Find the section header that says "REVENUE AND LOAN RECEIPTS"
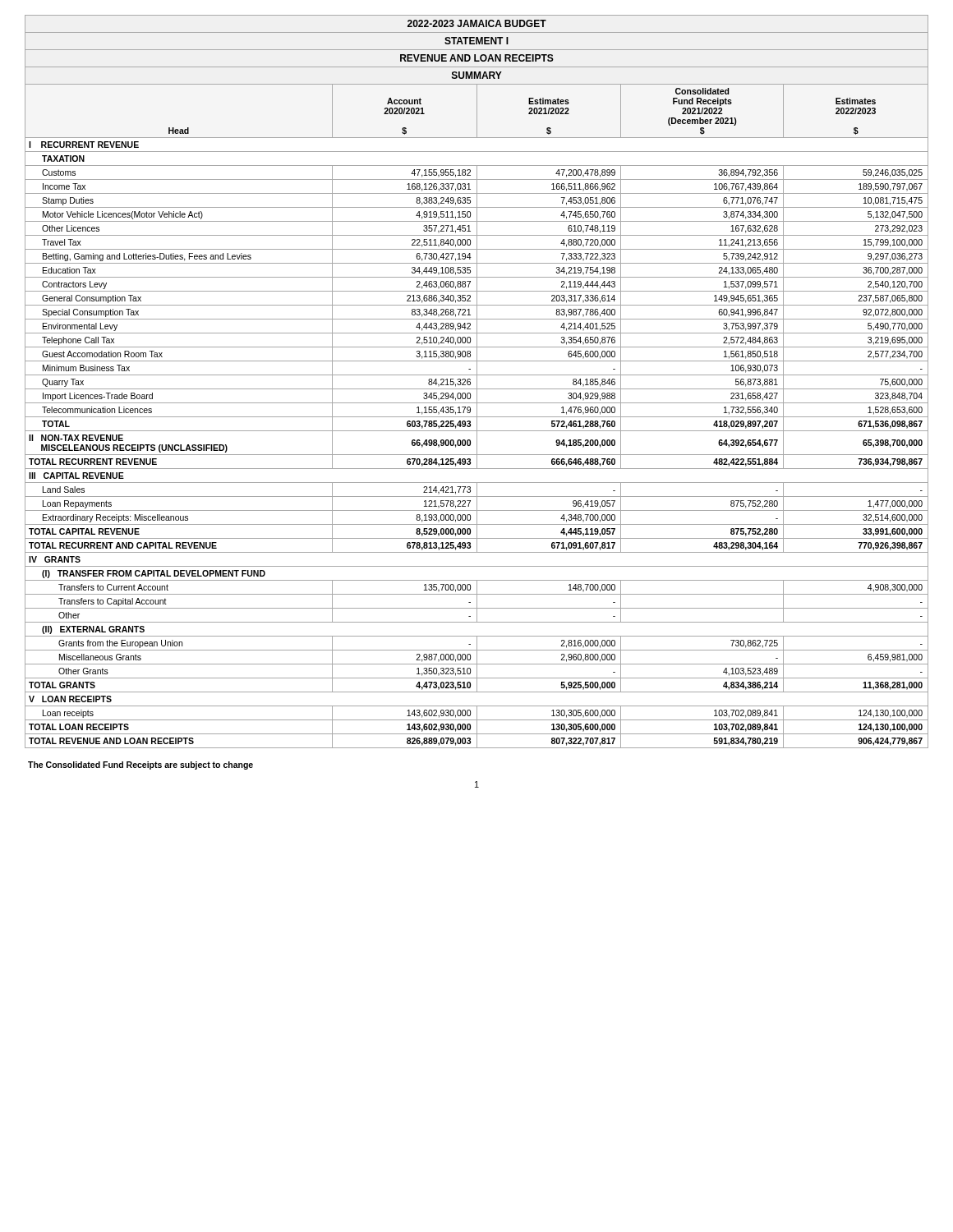Screen dimensions: 1232x953 (x=476, y=58)
